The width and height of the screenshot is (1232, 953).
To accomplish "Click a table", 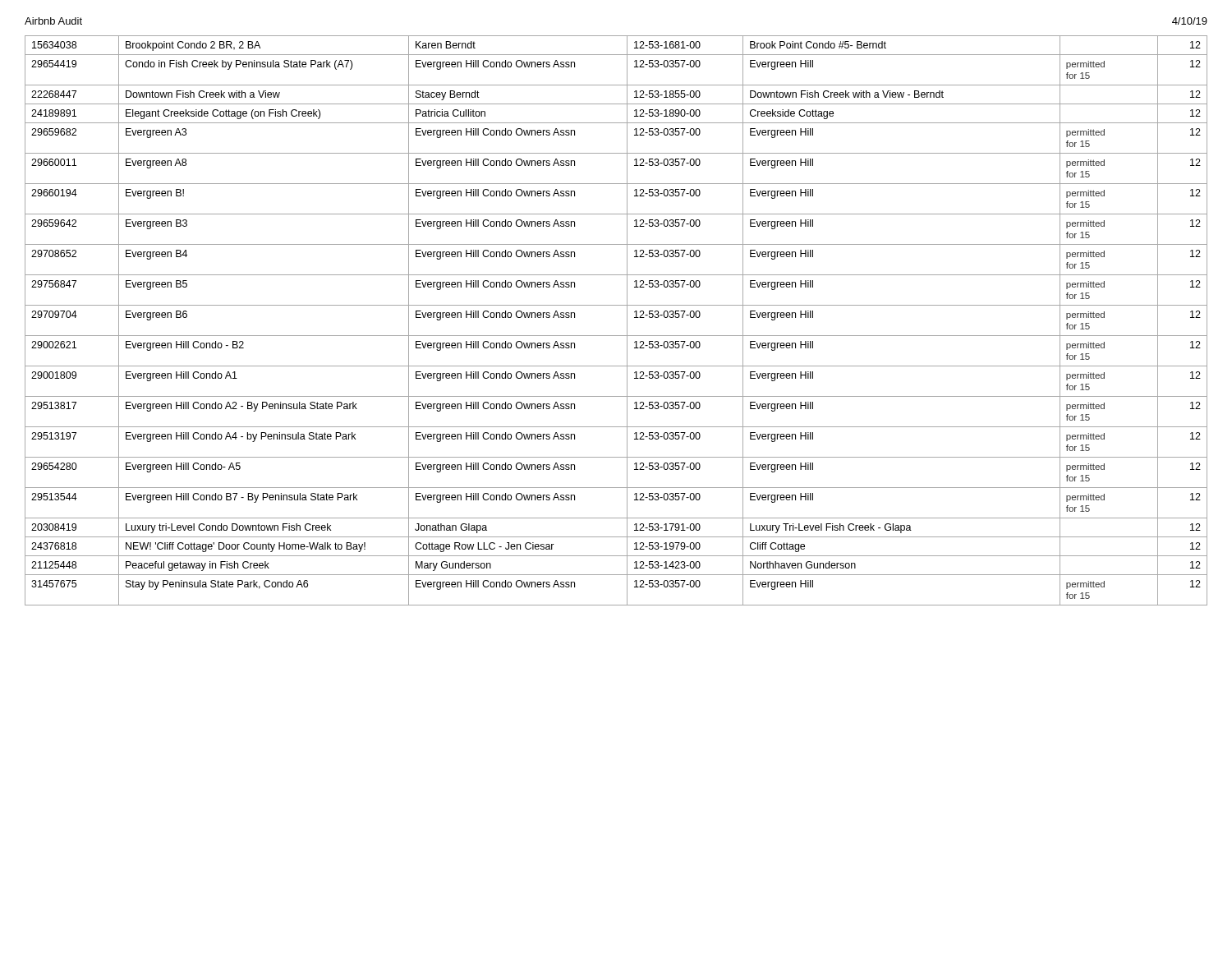I will (616, 320).
